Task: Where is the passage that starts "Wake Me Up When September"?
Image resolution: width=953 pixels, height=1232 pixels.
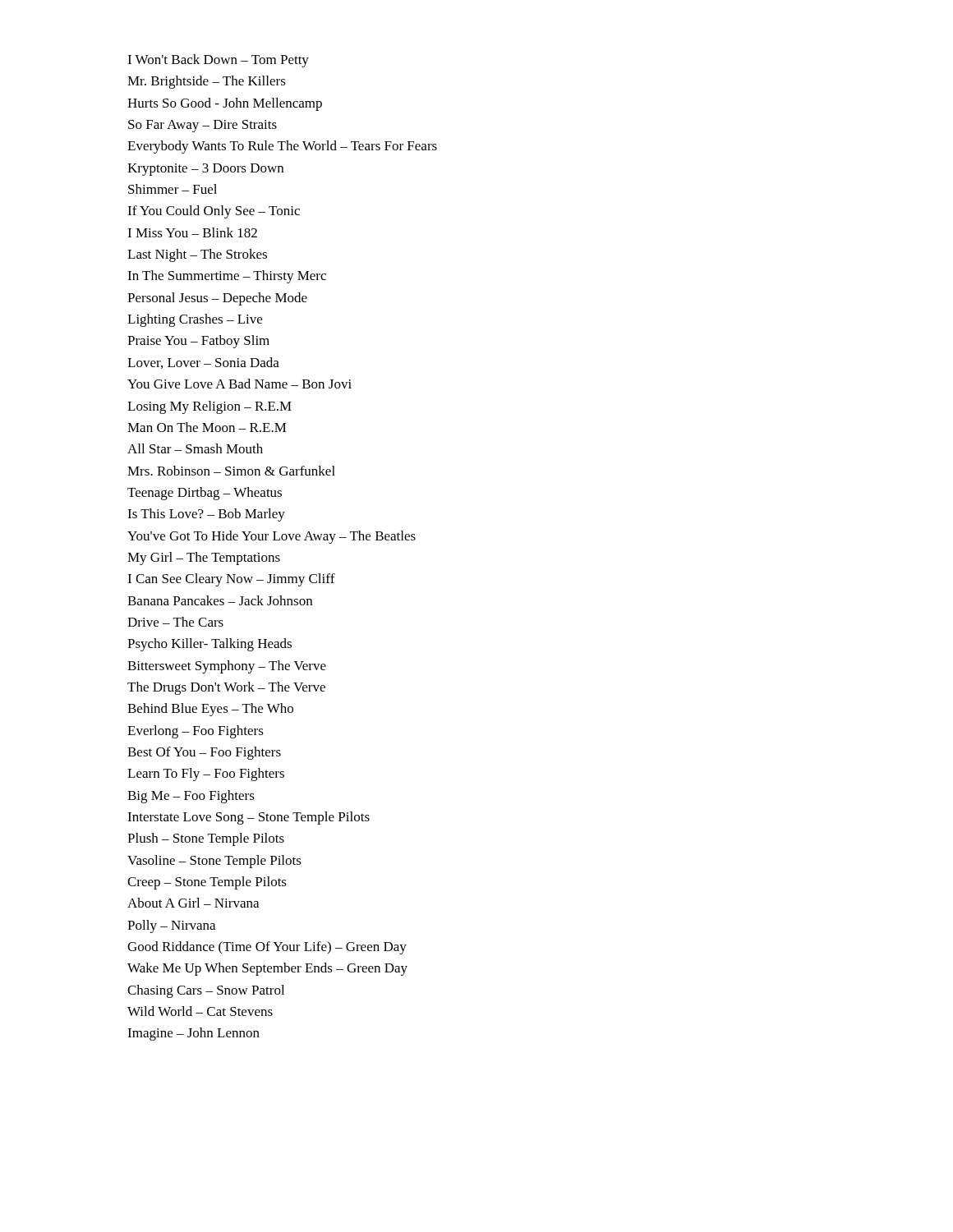Action: click(267, 968)
